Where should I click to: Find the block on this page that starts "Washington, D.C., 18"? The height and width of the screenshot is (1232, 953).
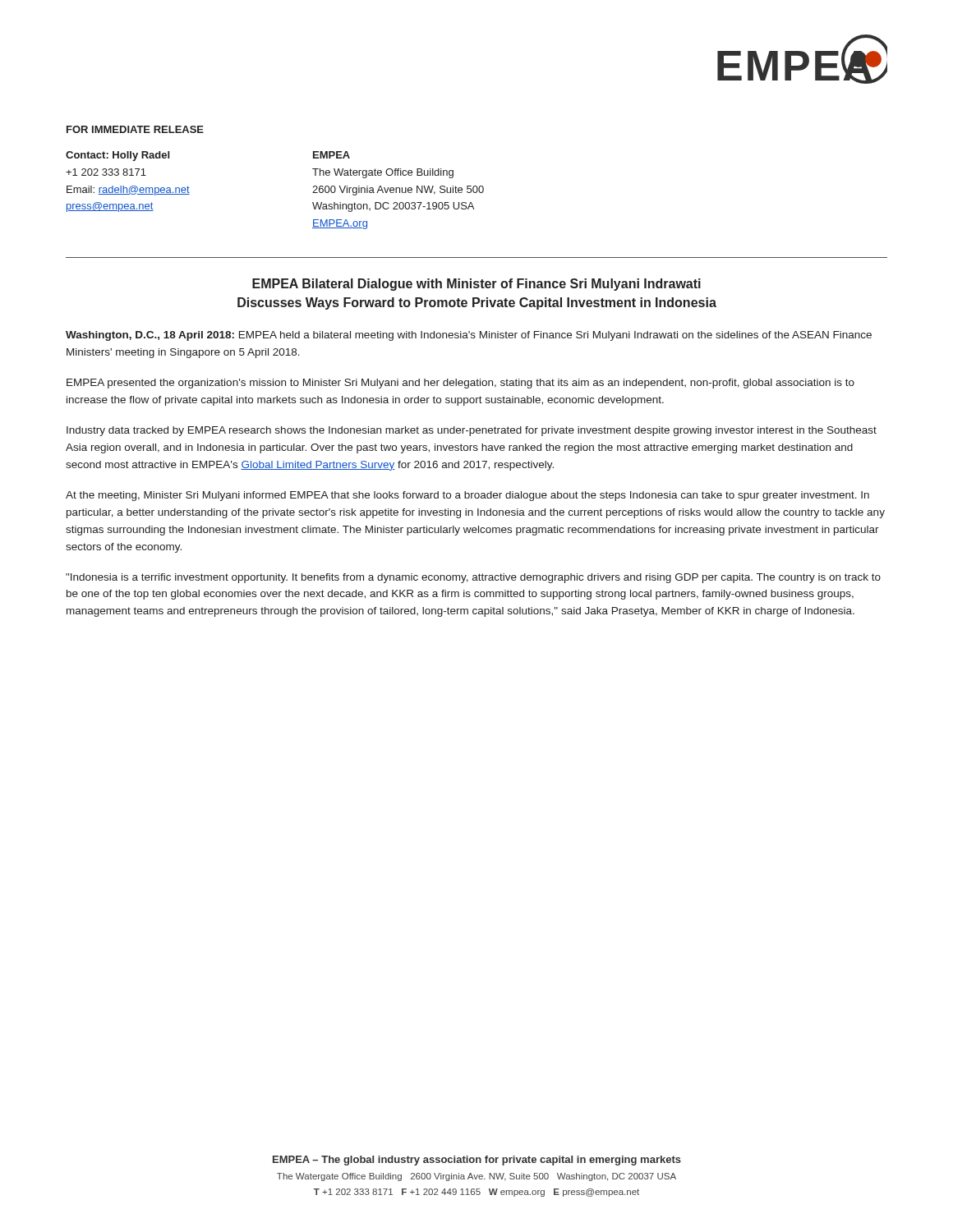click(x=469, y=344)
